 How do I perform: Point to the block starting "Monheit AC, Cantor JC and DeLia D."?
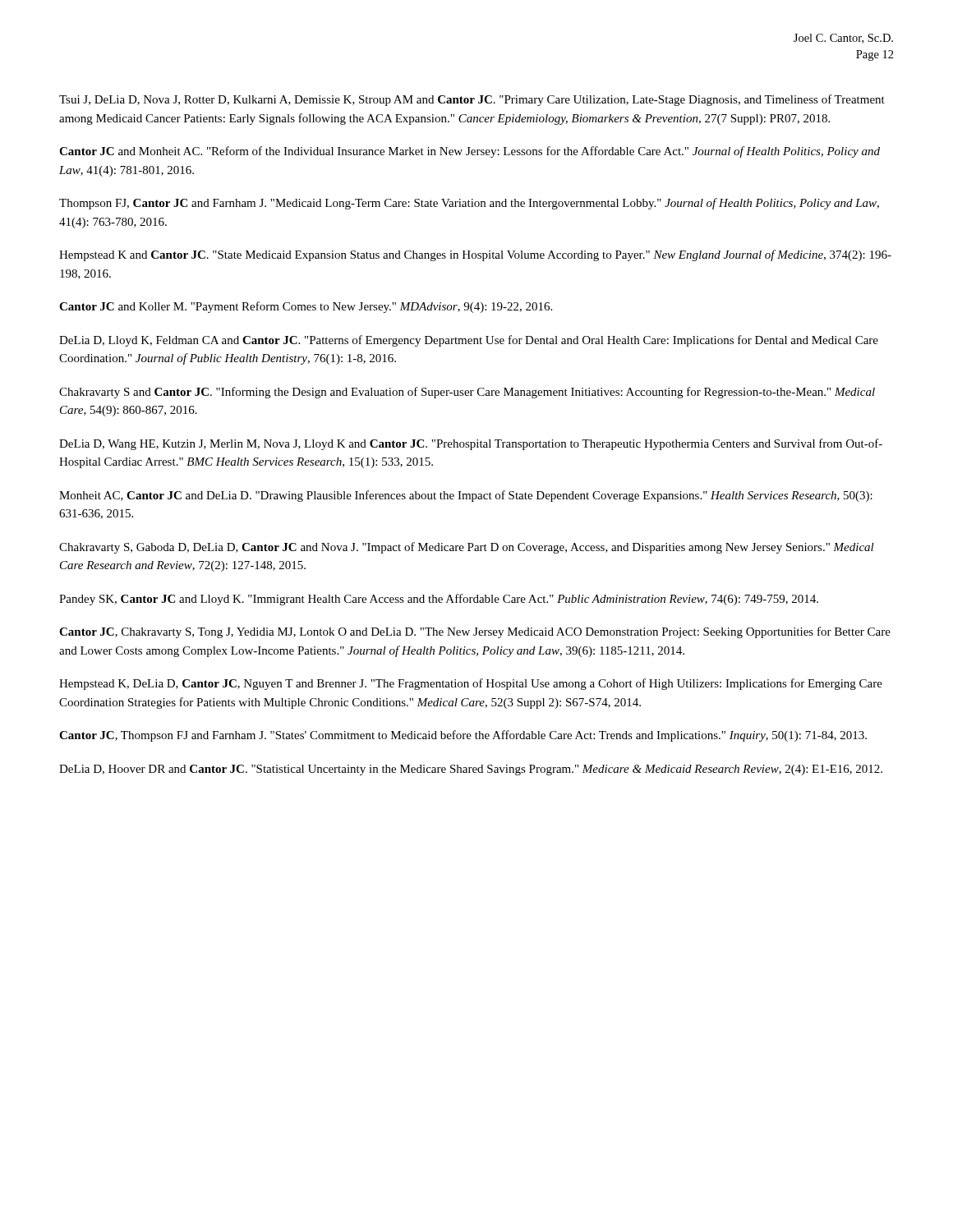466,504
